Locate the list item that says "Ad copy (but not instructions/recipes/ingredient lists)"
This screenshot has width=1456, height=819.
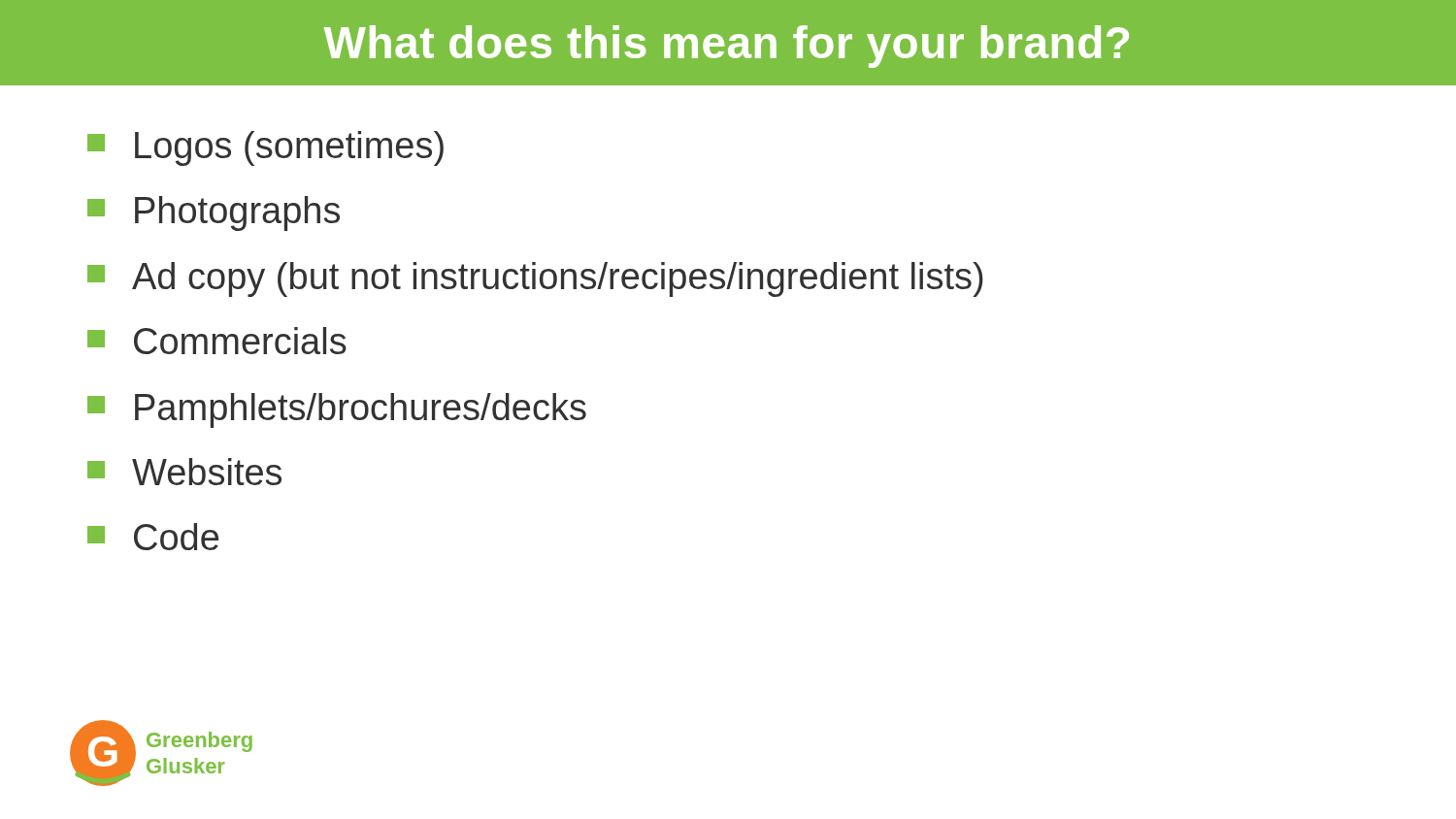(x=536, y=277)
